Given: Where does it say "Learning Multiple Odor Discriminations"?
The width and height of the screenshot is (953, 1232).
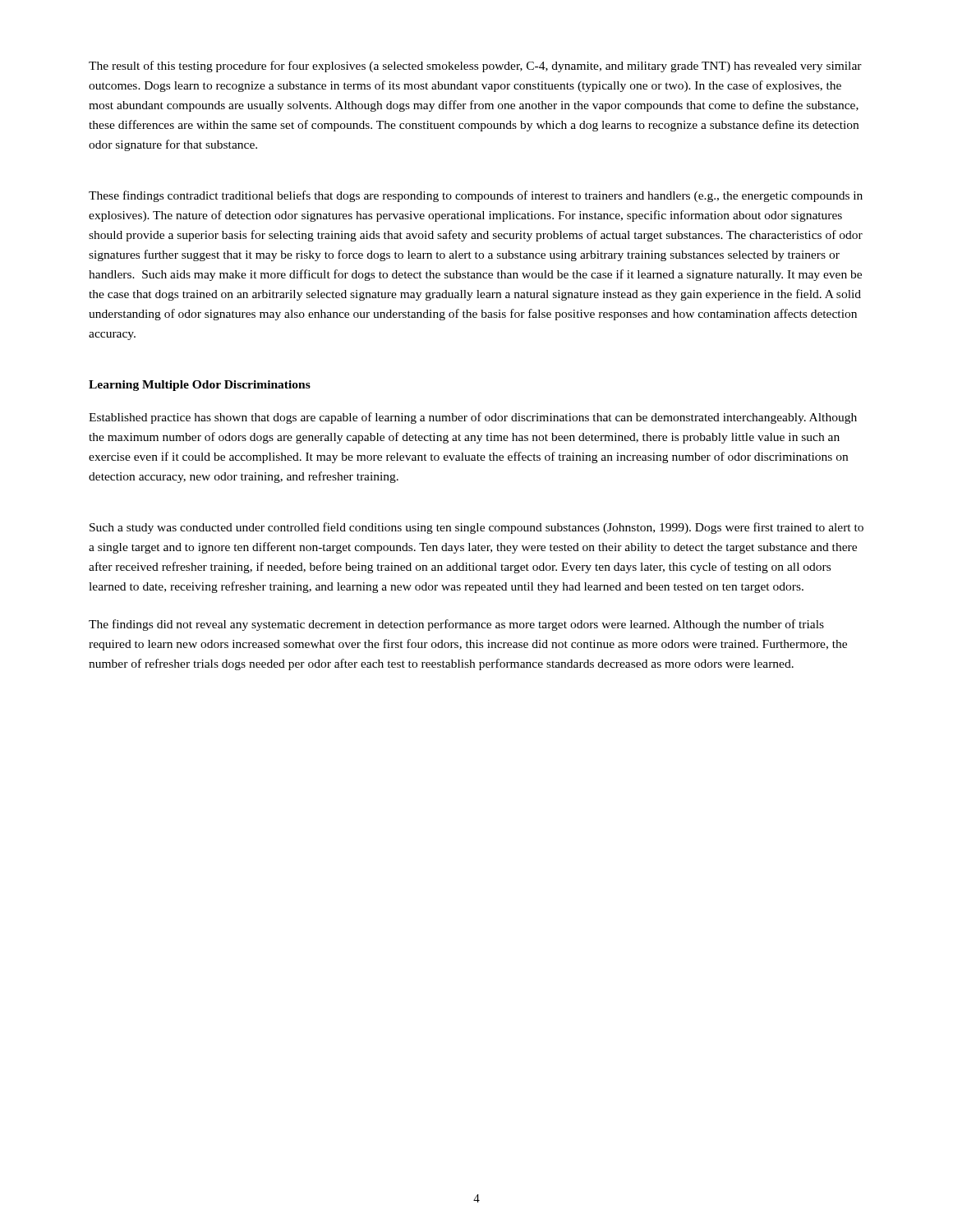Looking at the screenshot, I should click(200, 384).
